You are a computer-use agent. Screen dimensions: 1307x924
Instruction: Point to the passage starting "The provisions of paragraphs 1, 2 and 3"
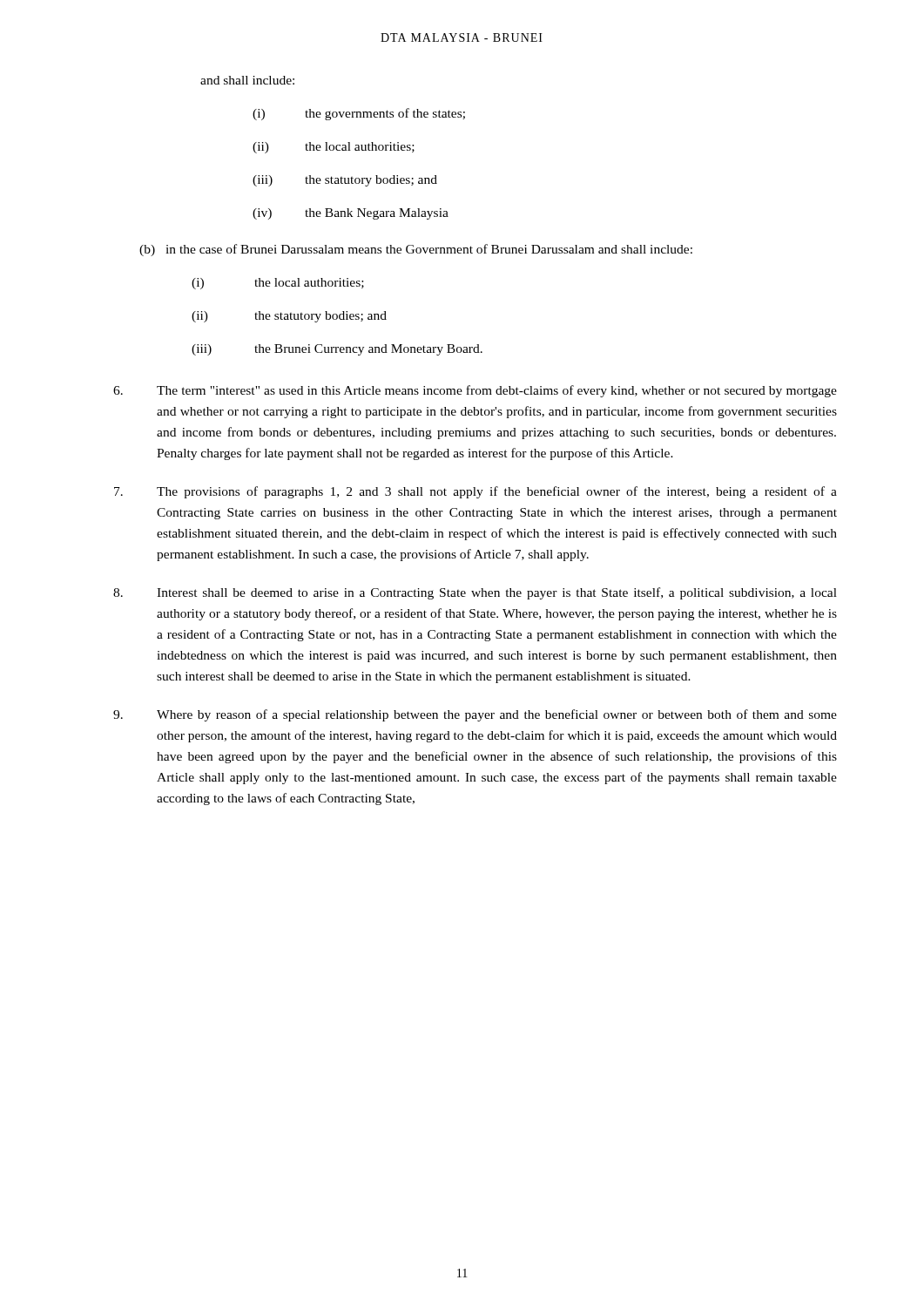click(475, 523)
